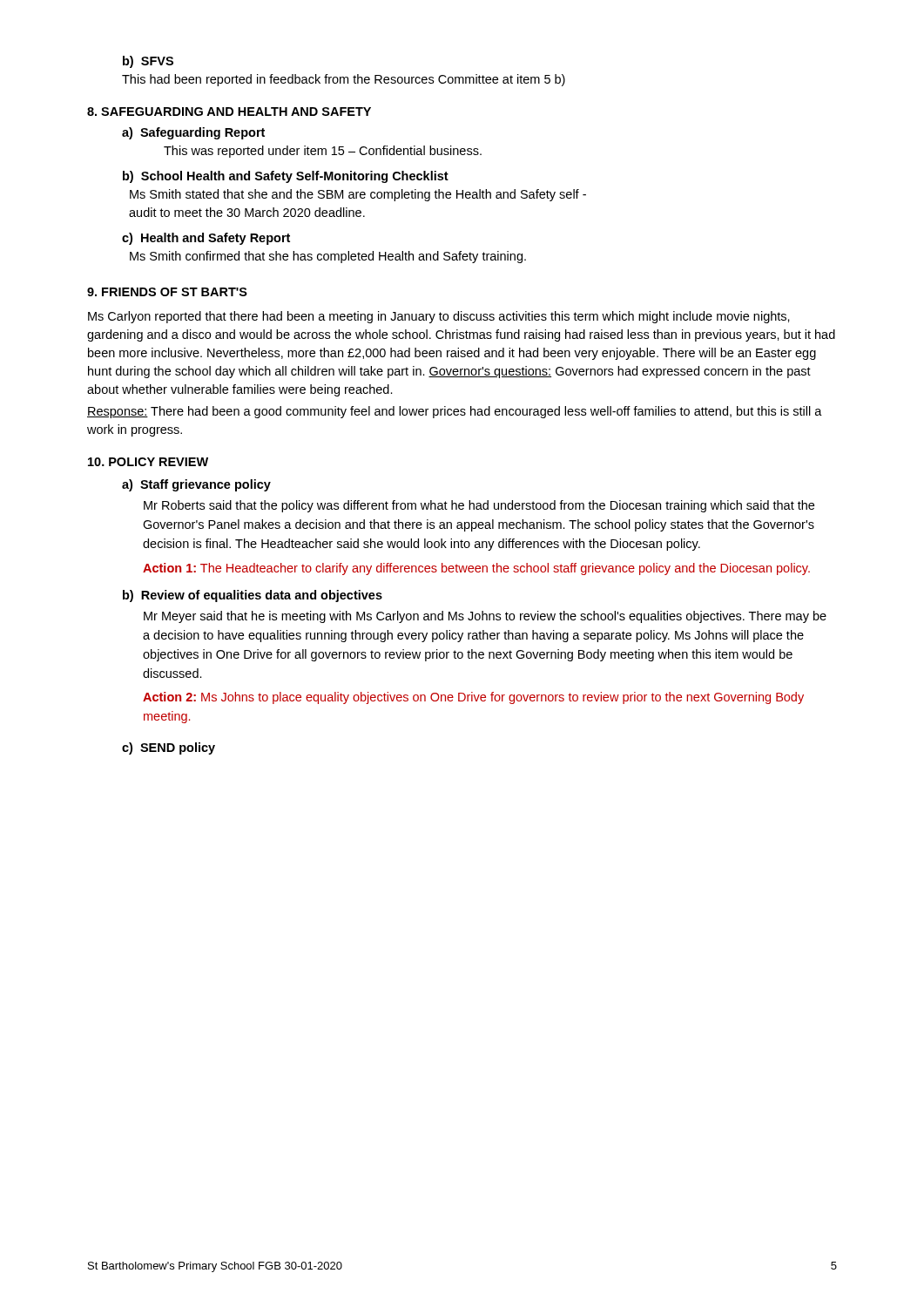Locate the block of text that opens with "b) Review of equalities data"
The width and height of the screenshot is (924, 1307).
[x=479, y=657]
